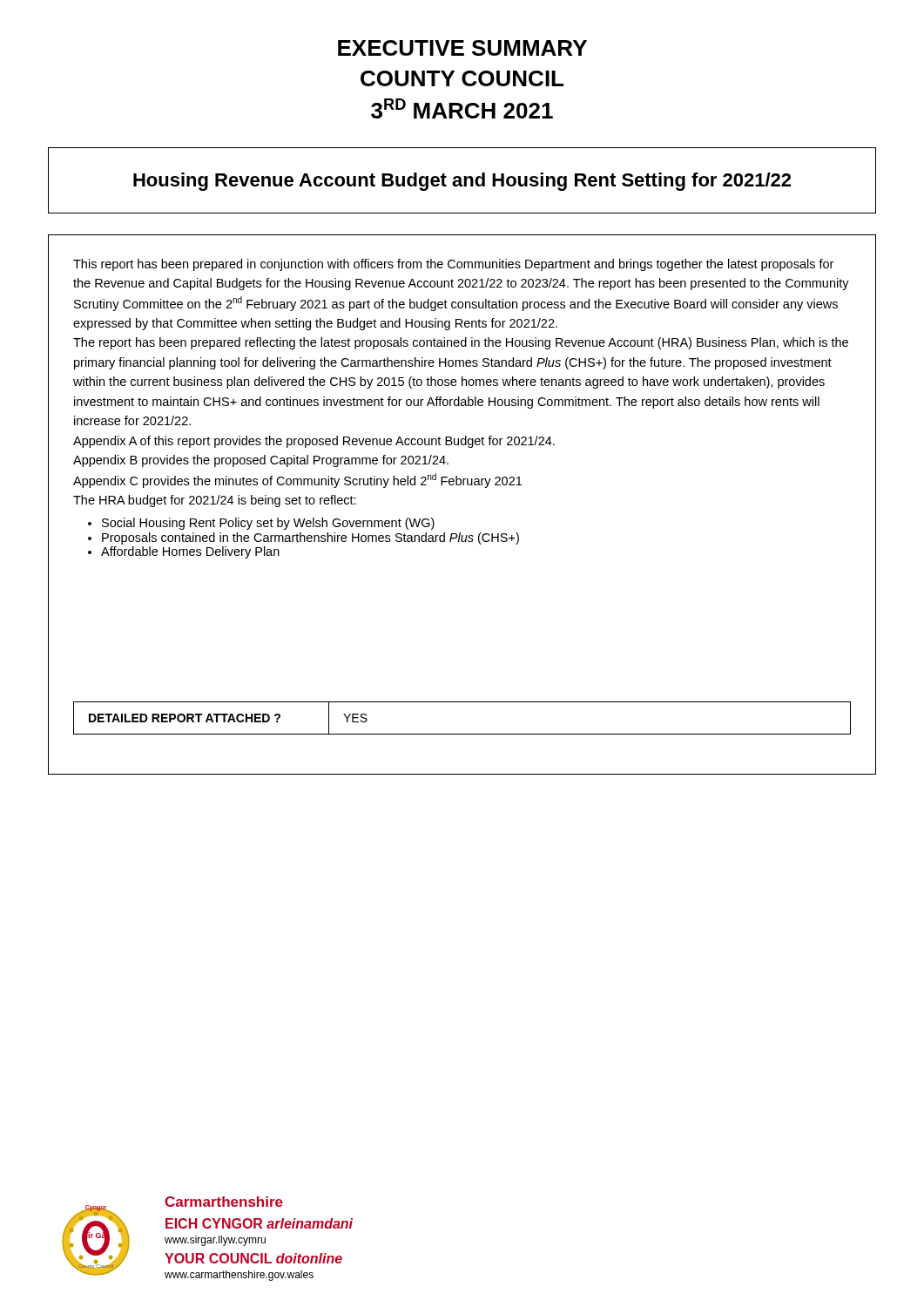Click on the block starting "Appendix A of this report provides"

[462, 441]
